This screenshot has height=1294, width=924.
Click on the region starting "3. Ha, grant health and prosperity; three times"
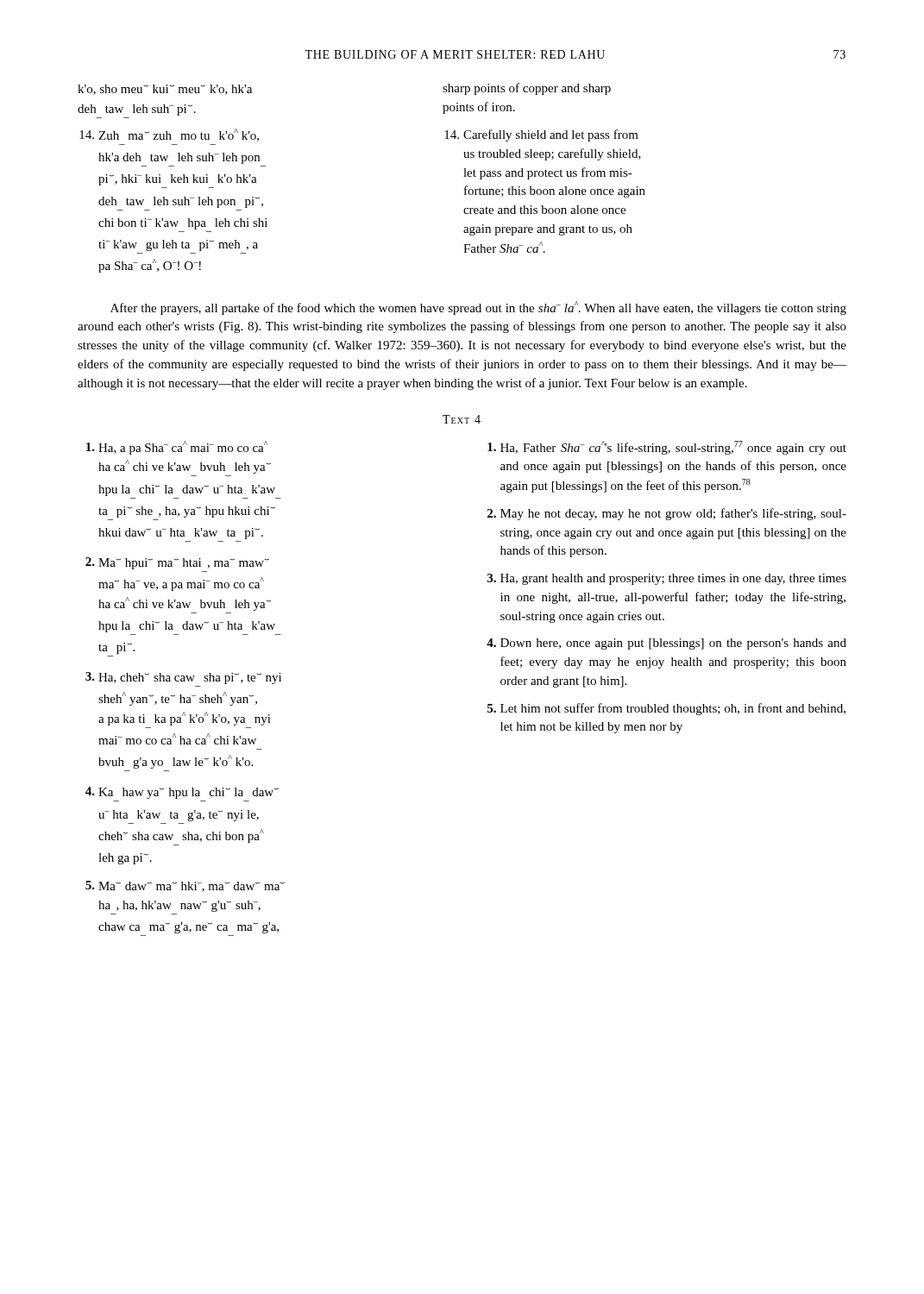coord(663,598)
